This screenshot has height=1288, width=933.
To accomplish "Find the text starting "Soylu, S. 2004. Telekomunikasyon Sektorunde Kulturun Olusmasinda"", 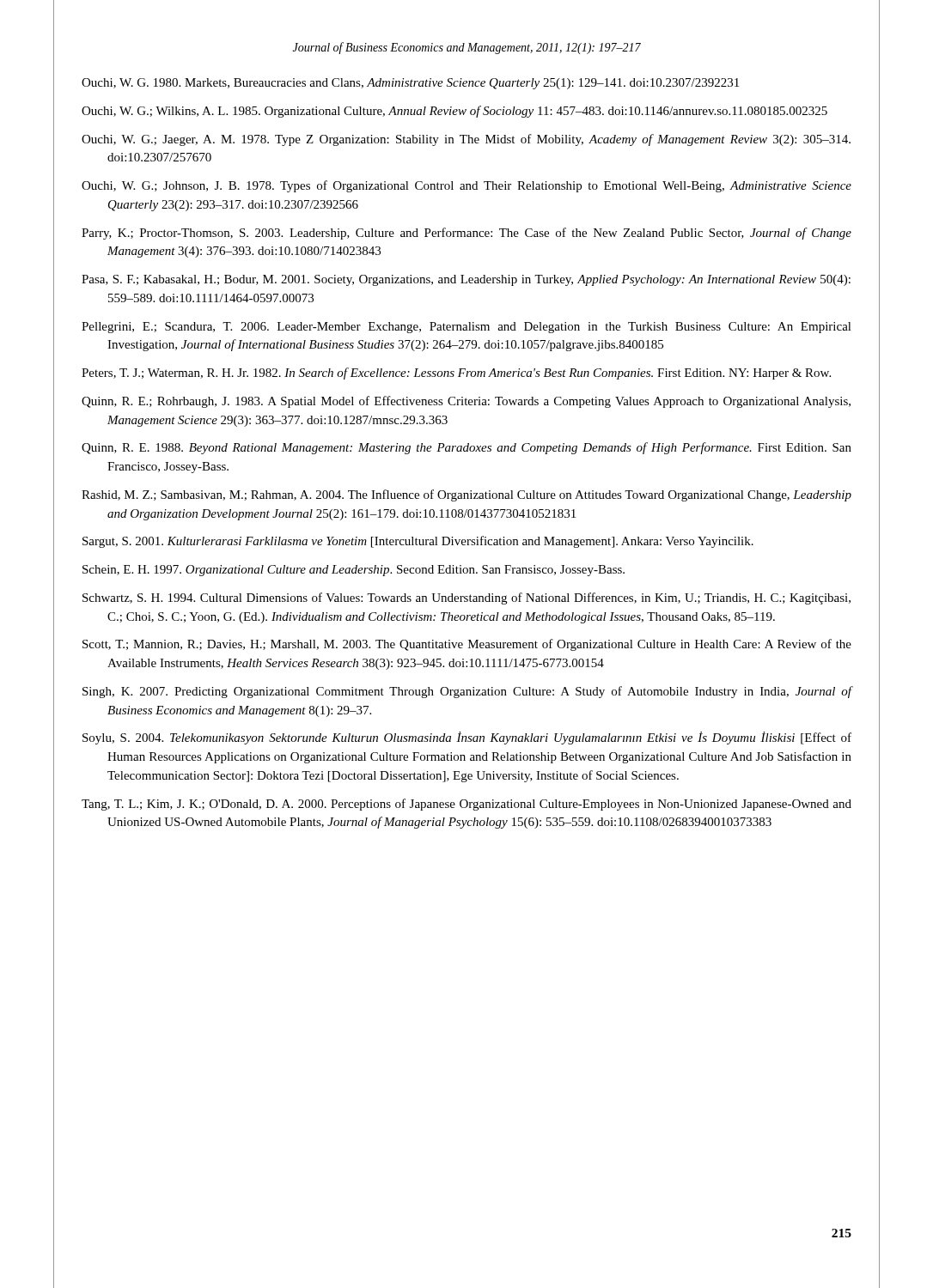I will (466, 757).
